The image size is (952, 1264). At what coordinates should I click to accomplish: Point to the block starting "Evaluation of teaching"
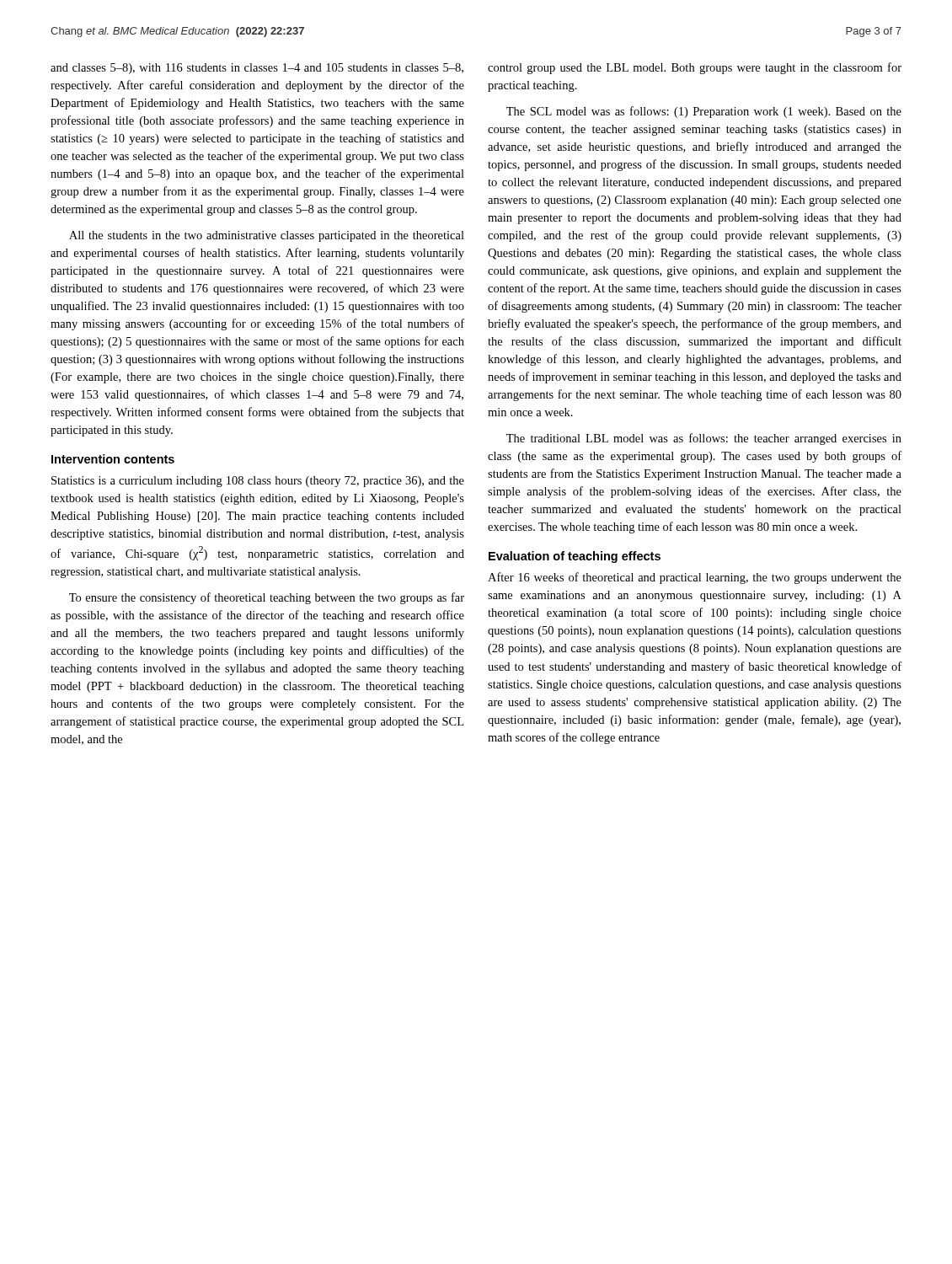point(574,556)
